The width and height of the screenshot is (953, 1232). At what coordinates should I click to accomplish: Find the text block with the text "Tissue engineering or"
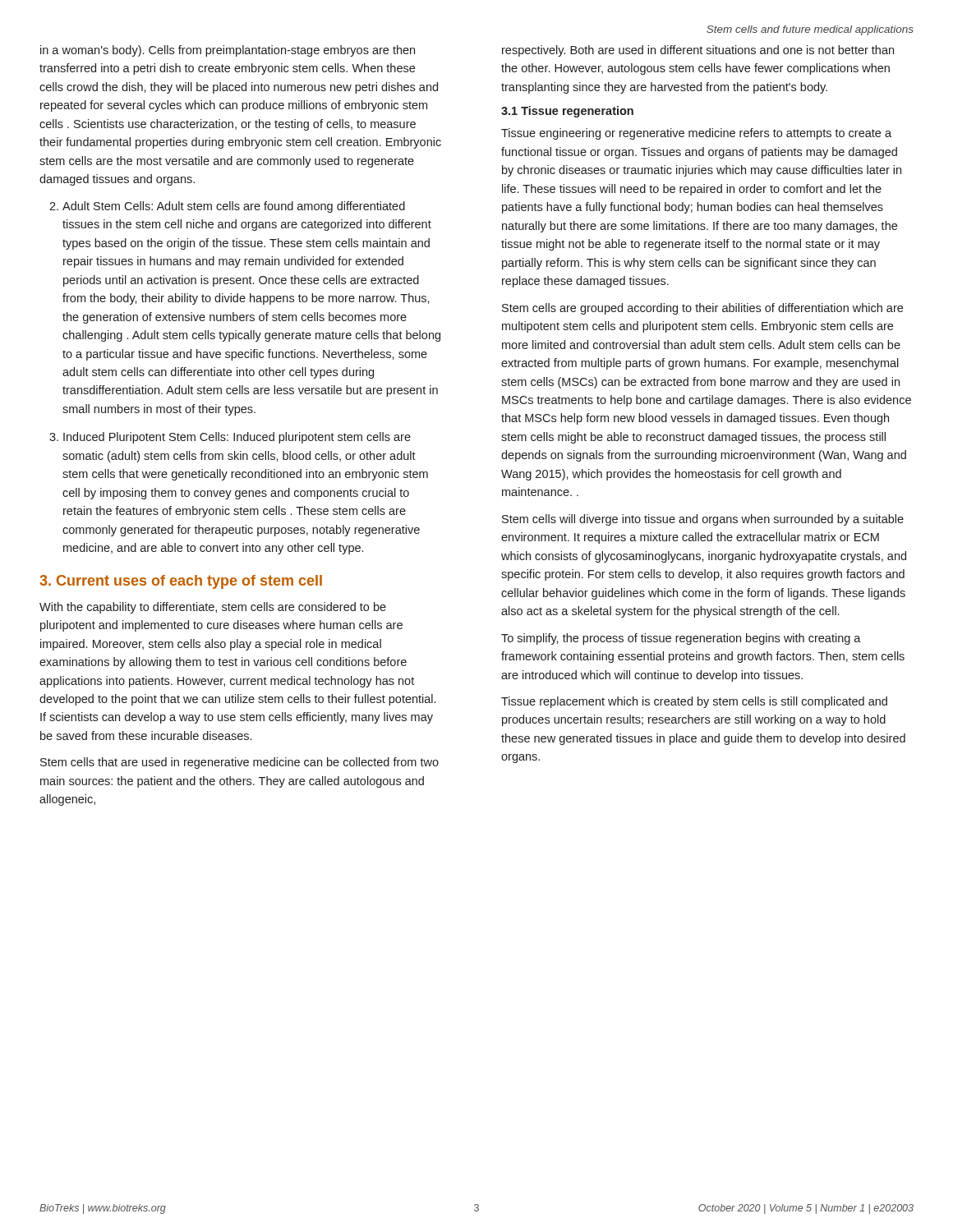707,207
